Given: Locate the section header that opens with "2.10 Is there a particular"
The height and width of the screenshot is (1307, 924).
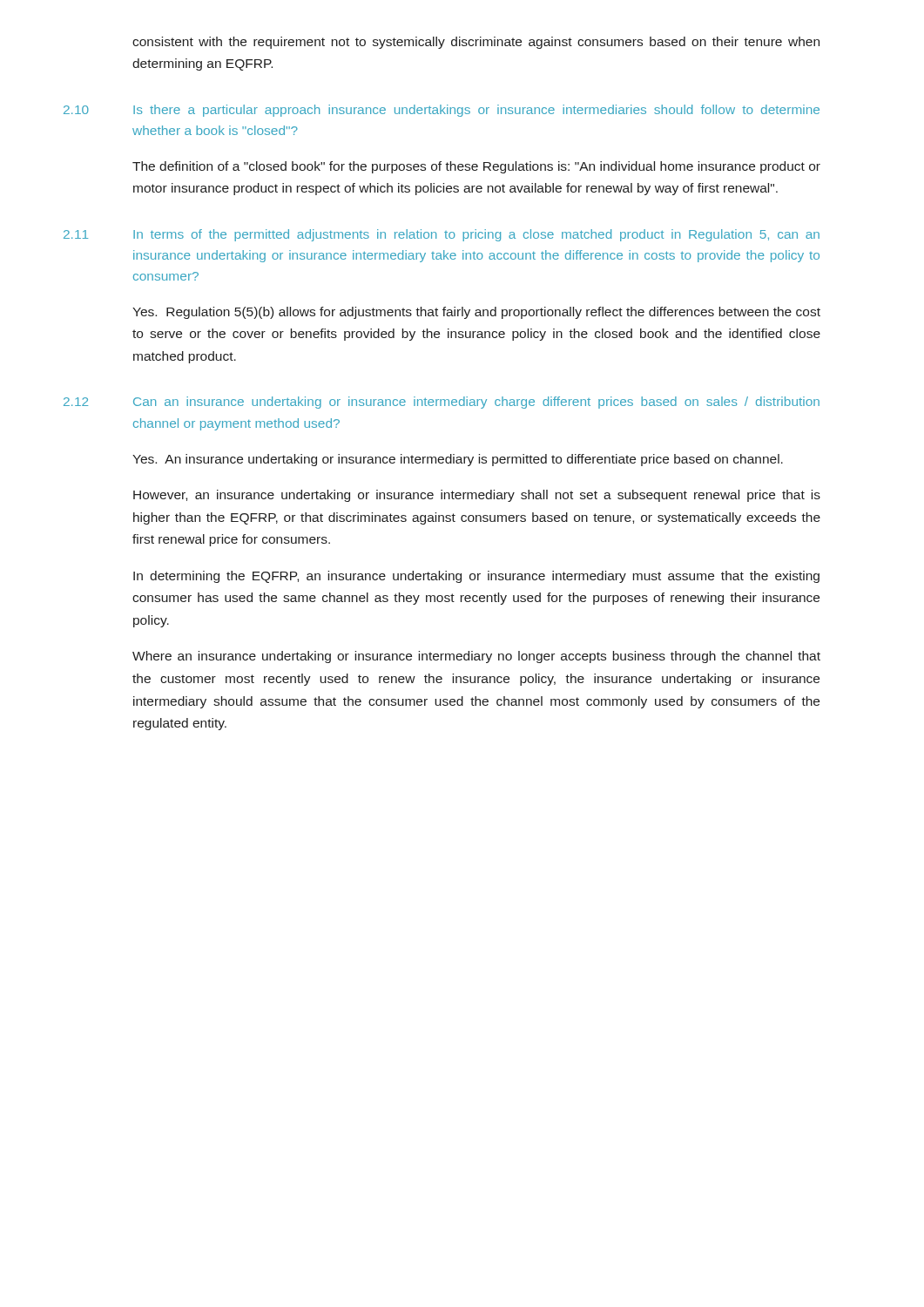Looking at the screenshot, I should [x=442, y=120].
